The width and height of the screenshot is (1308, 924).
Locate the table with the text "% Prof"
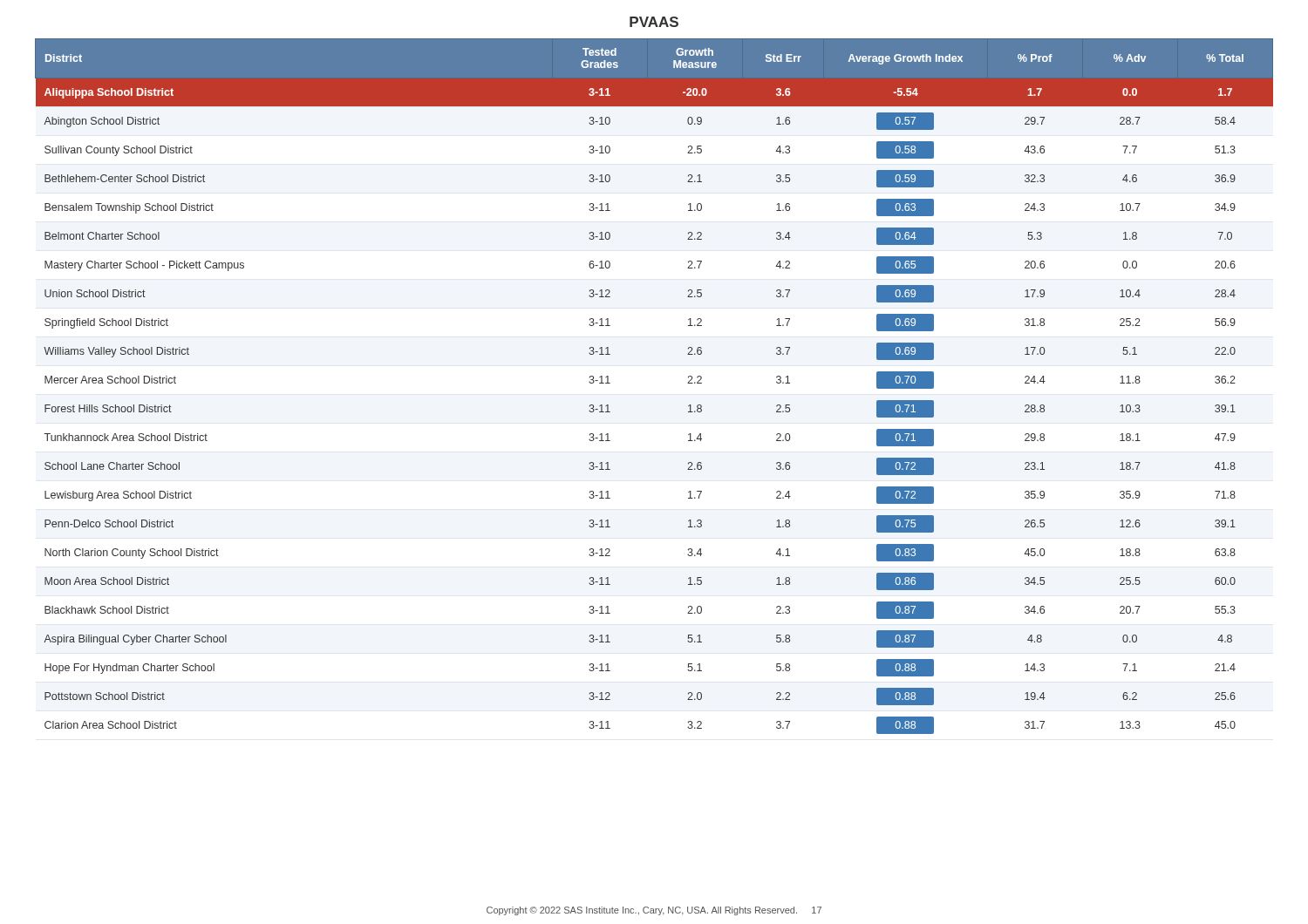click(654, 389)
